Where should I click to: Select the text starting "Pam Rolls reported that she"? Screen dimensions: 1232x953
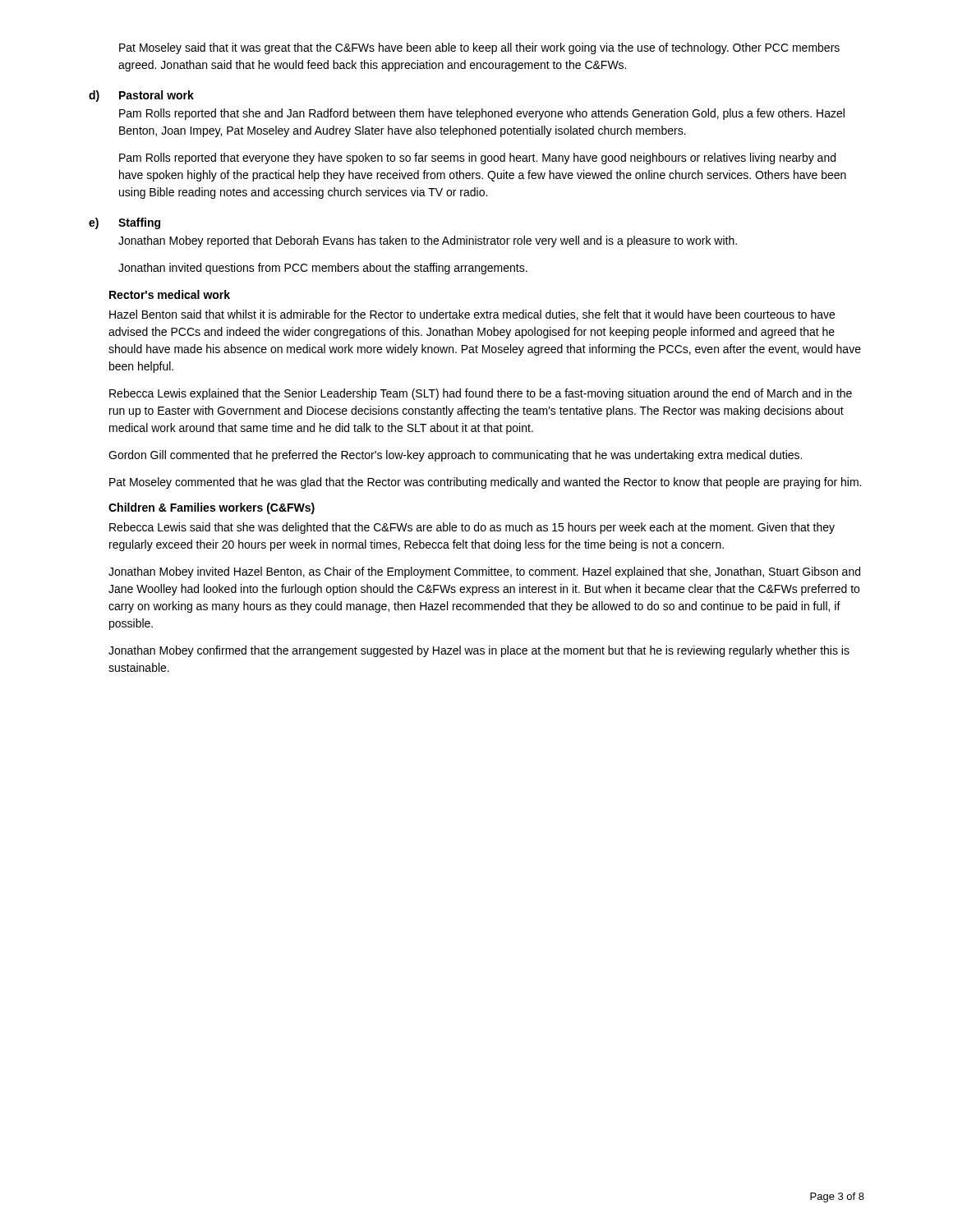click(482, 122)
